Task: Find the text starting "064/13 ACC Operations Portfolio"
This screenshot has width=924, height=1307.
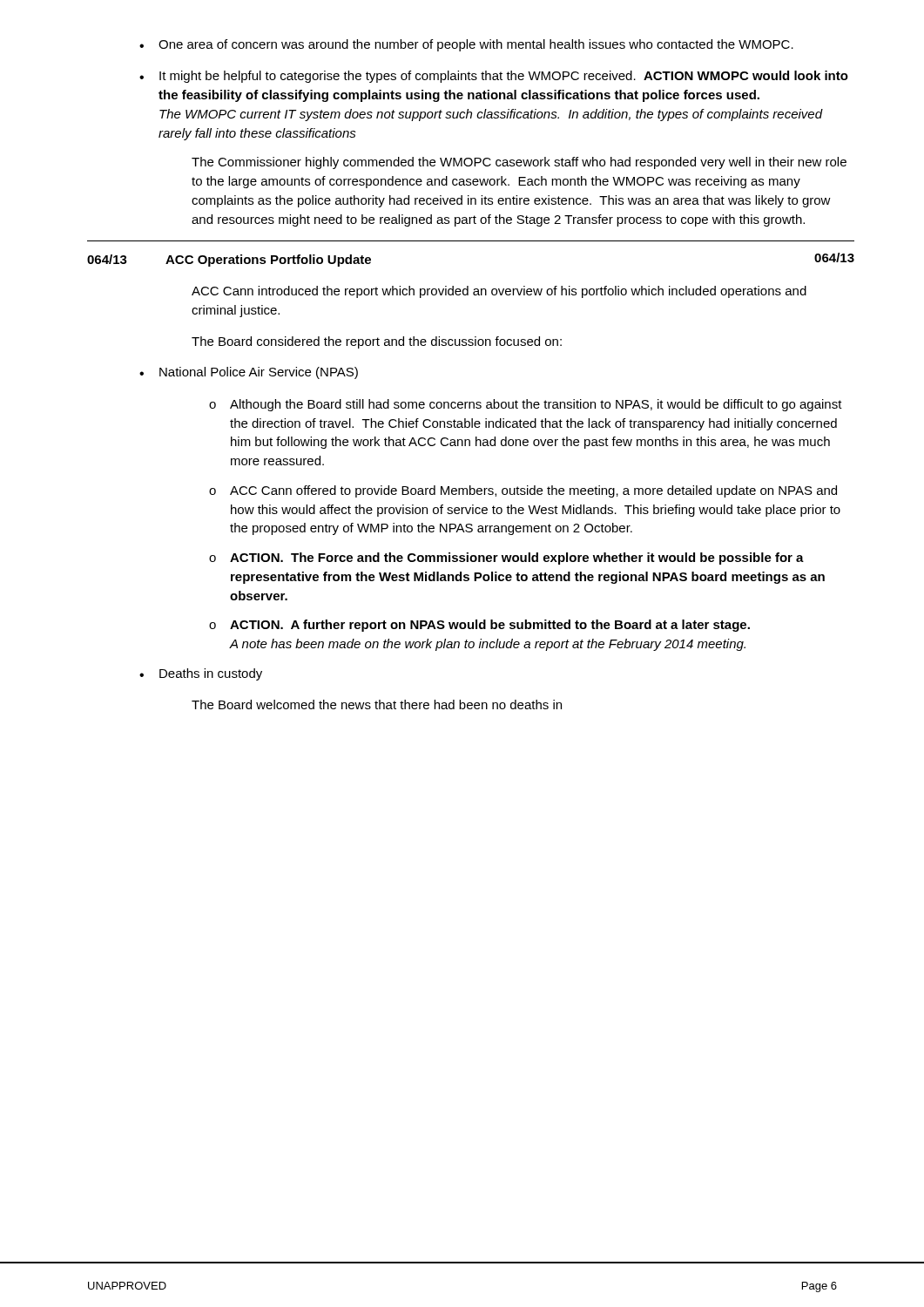Action: [x=107, y=259]
